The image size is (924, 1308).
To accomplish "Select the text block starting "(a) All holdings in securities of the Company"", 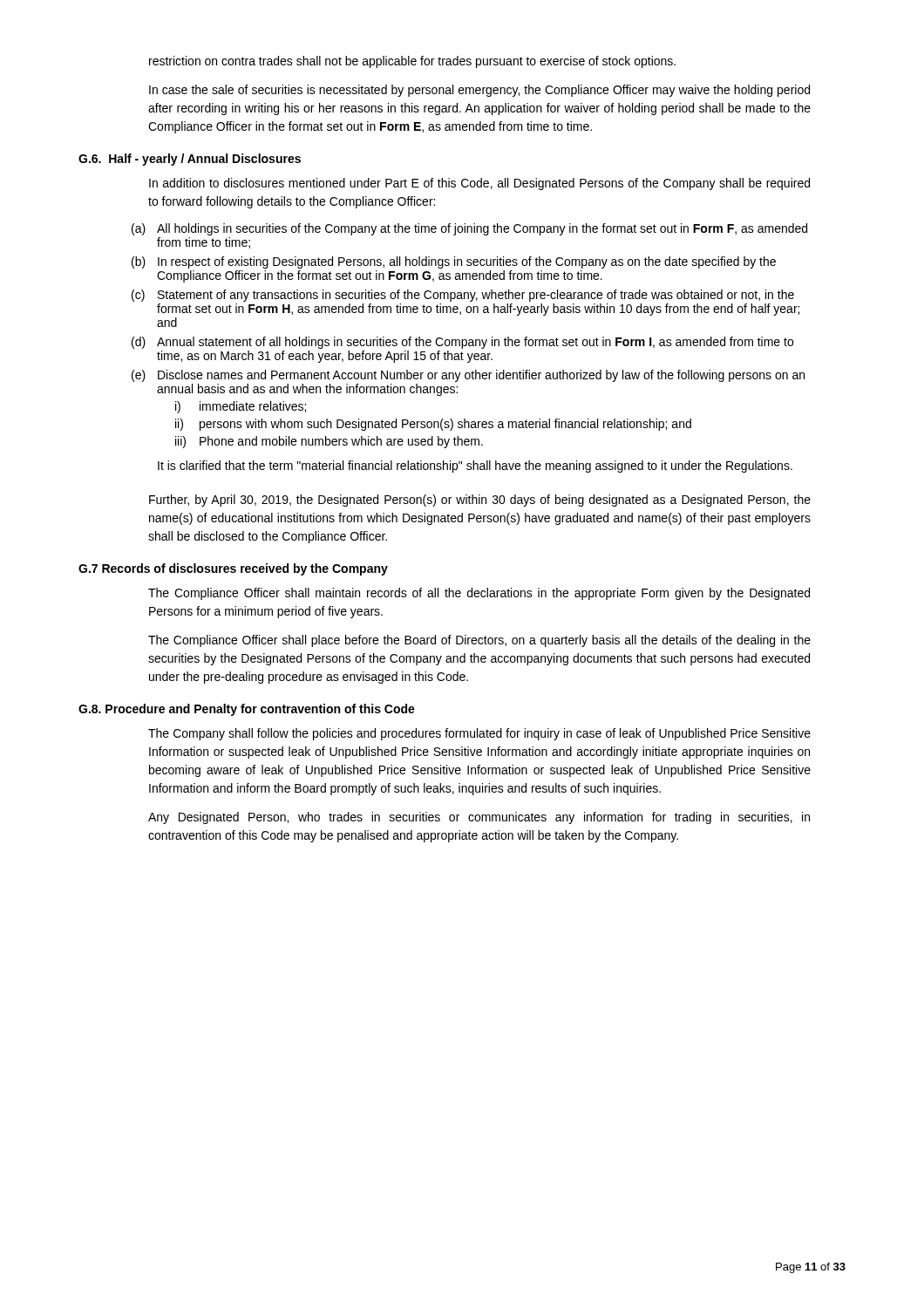I will 471,235.
